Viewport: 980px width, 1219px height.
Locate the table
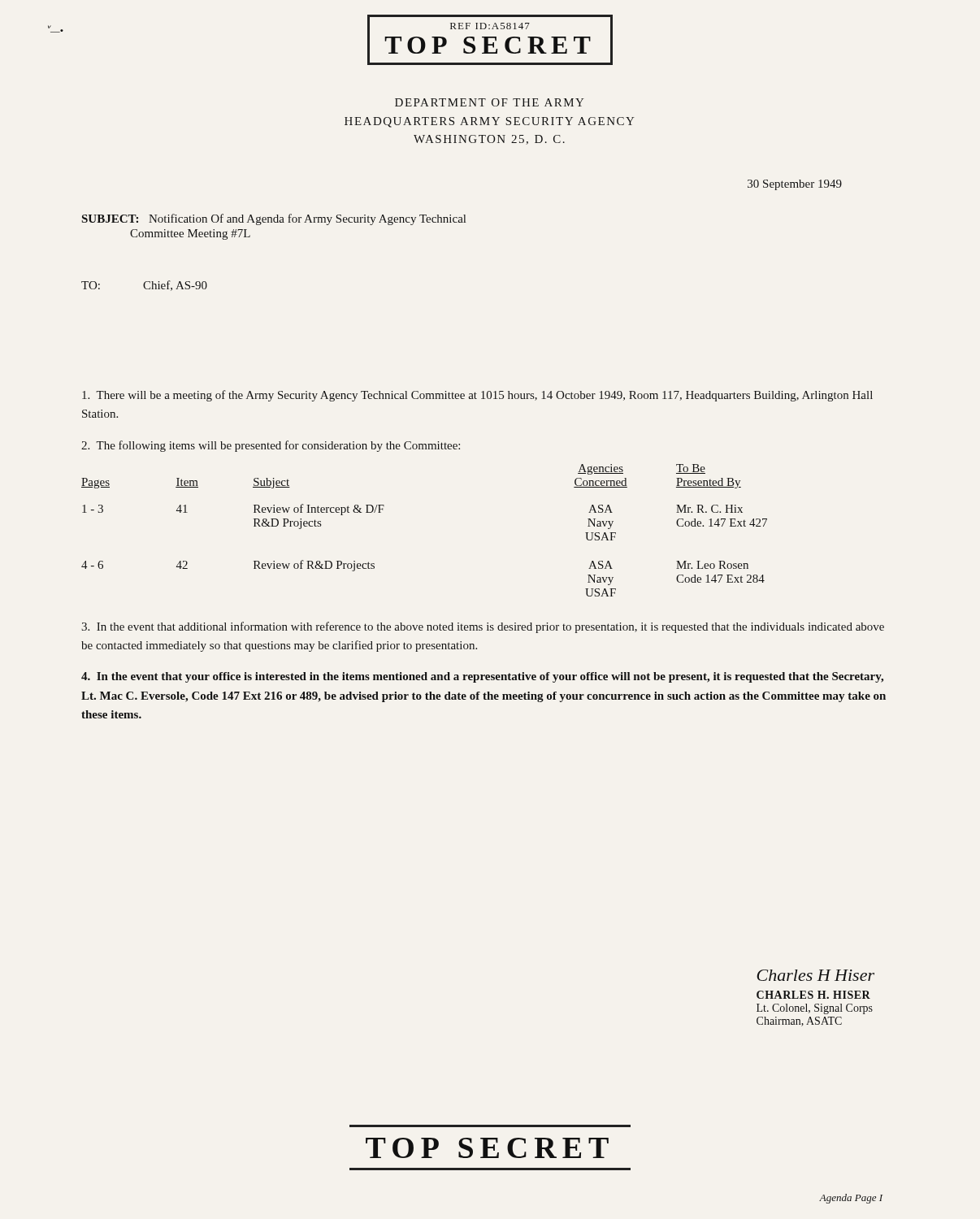pyautogui.click(x=490, y=531)
